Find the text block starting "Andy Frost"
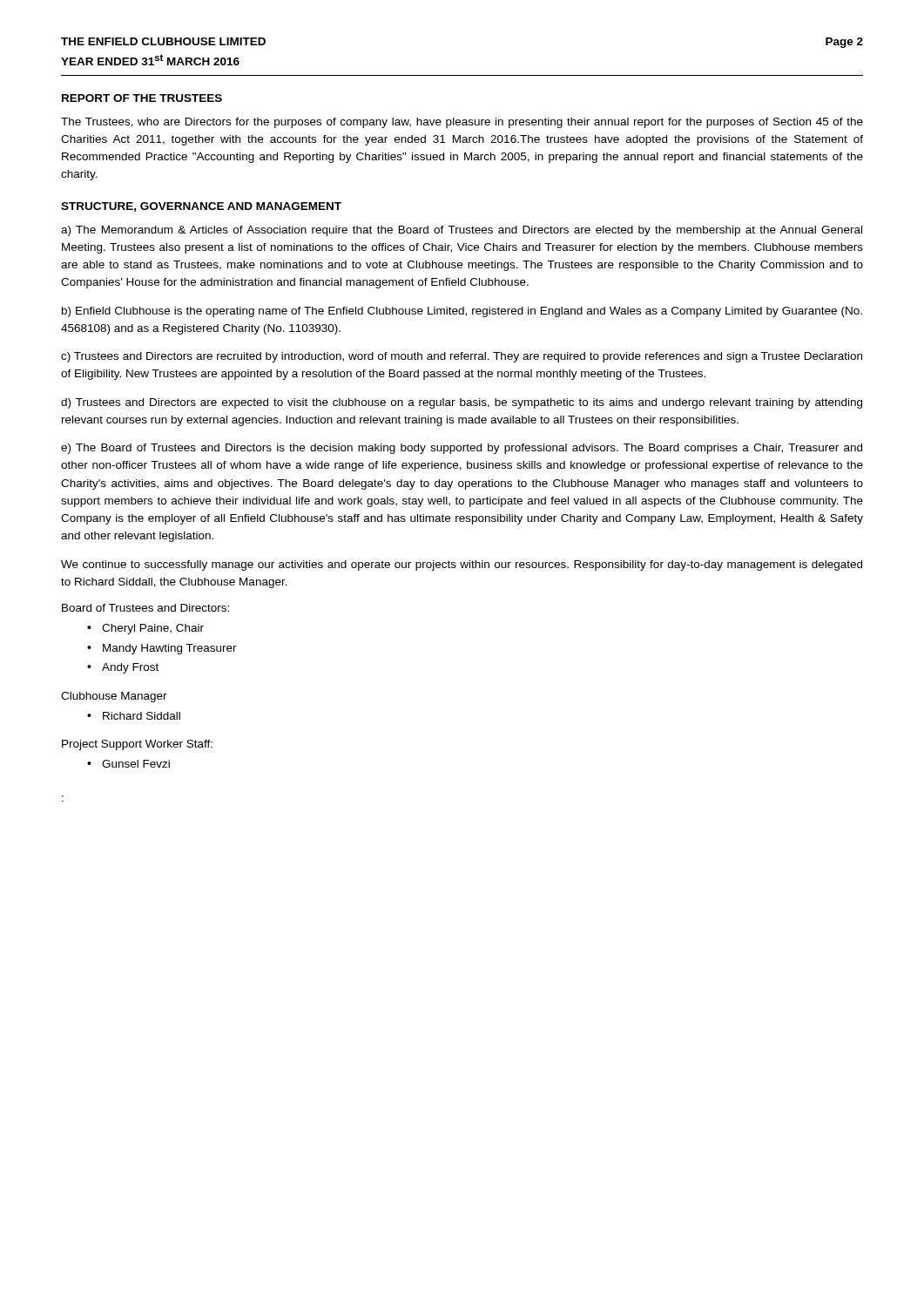This screenshot has width=924, height=1307. pos(130,667)
